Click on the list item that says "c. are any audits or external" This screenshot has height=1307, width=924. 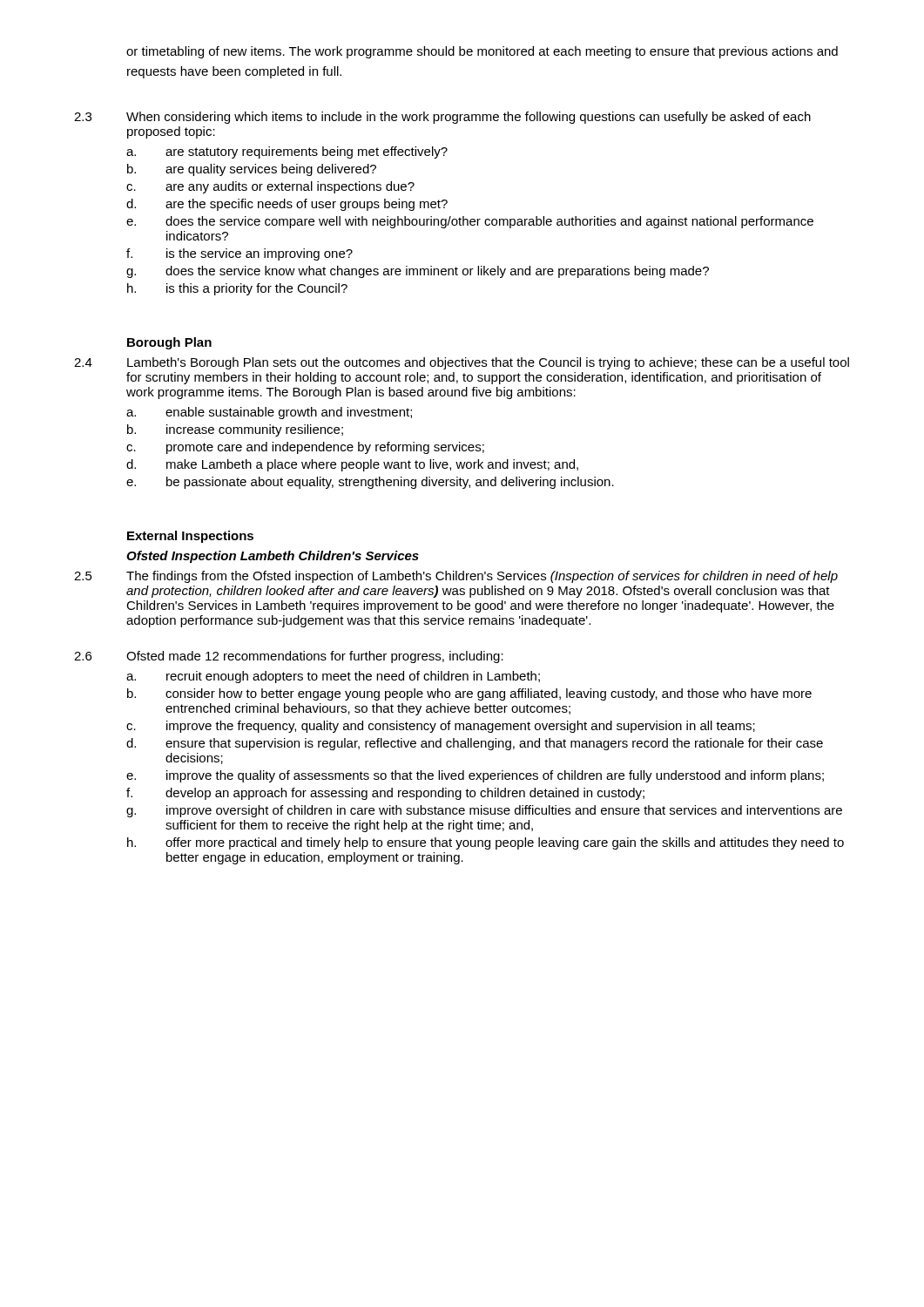(270, 187)
